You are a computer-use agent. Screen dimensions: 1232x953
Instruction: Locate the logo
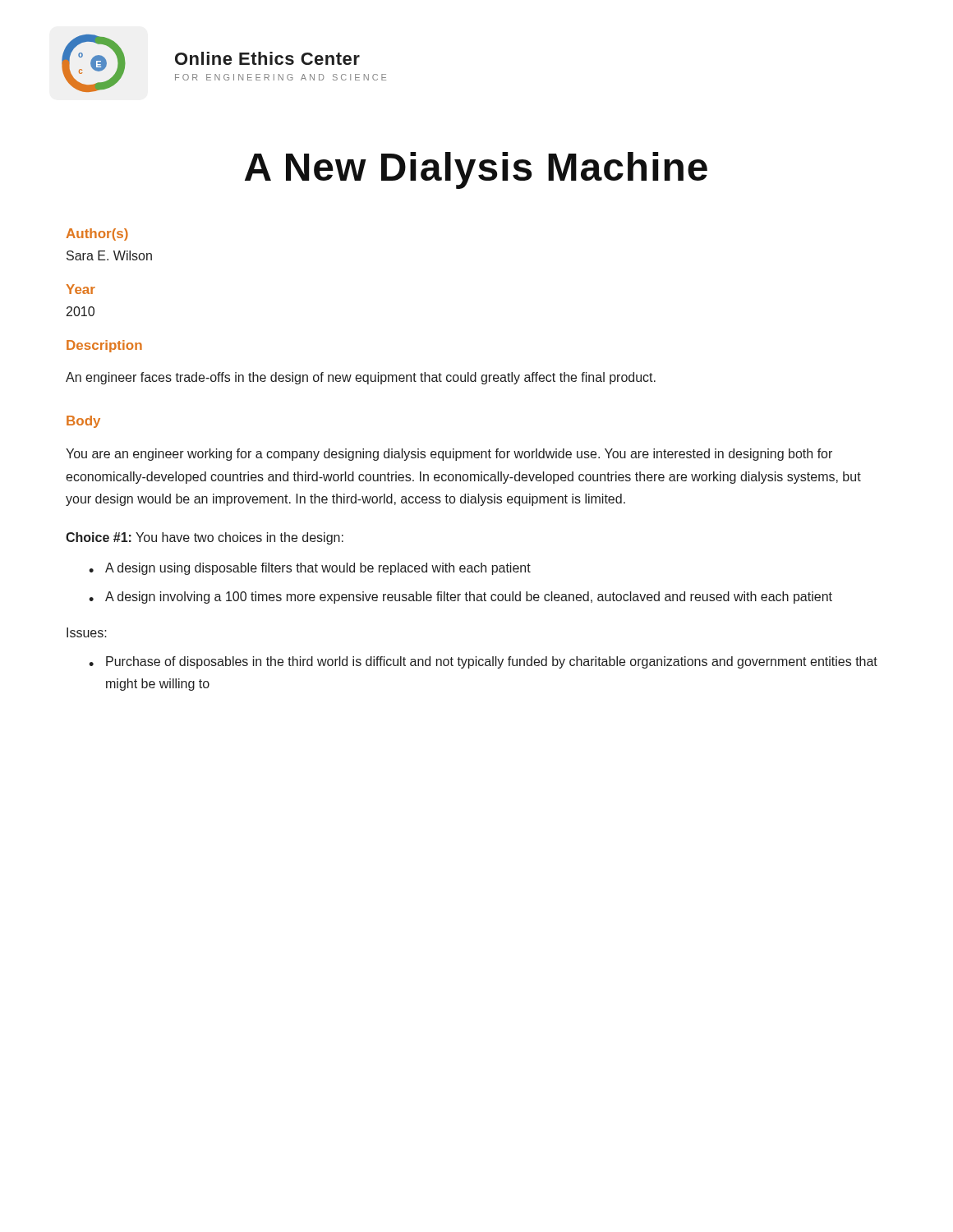pyautogui.click(x=476, y=60)
